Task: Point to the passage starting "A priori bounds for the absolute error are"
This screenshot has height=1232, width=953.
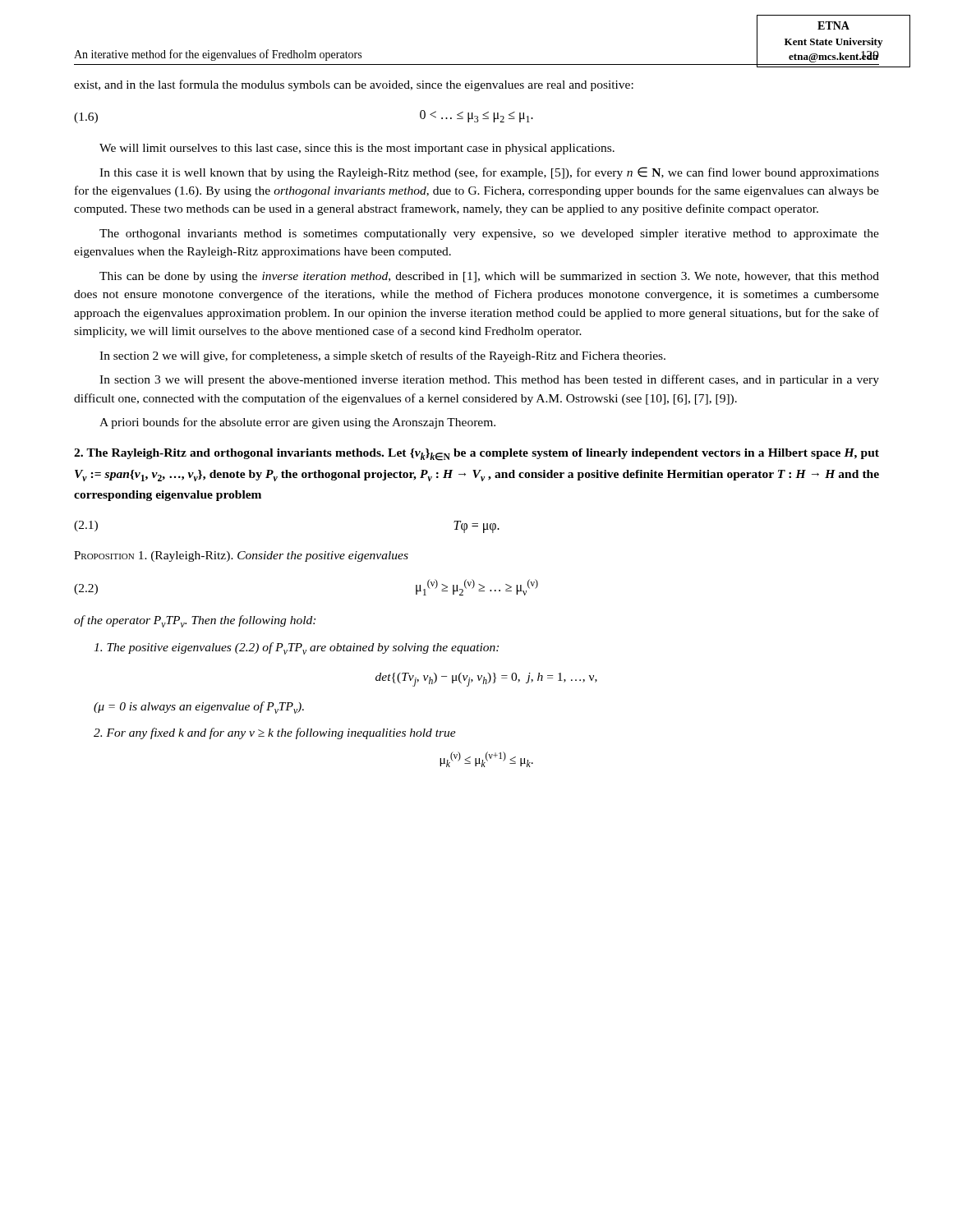Action: coord(298,422)
